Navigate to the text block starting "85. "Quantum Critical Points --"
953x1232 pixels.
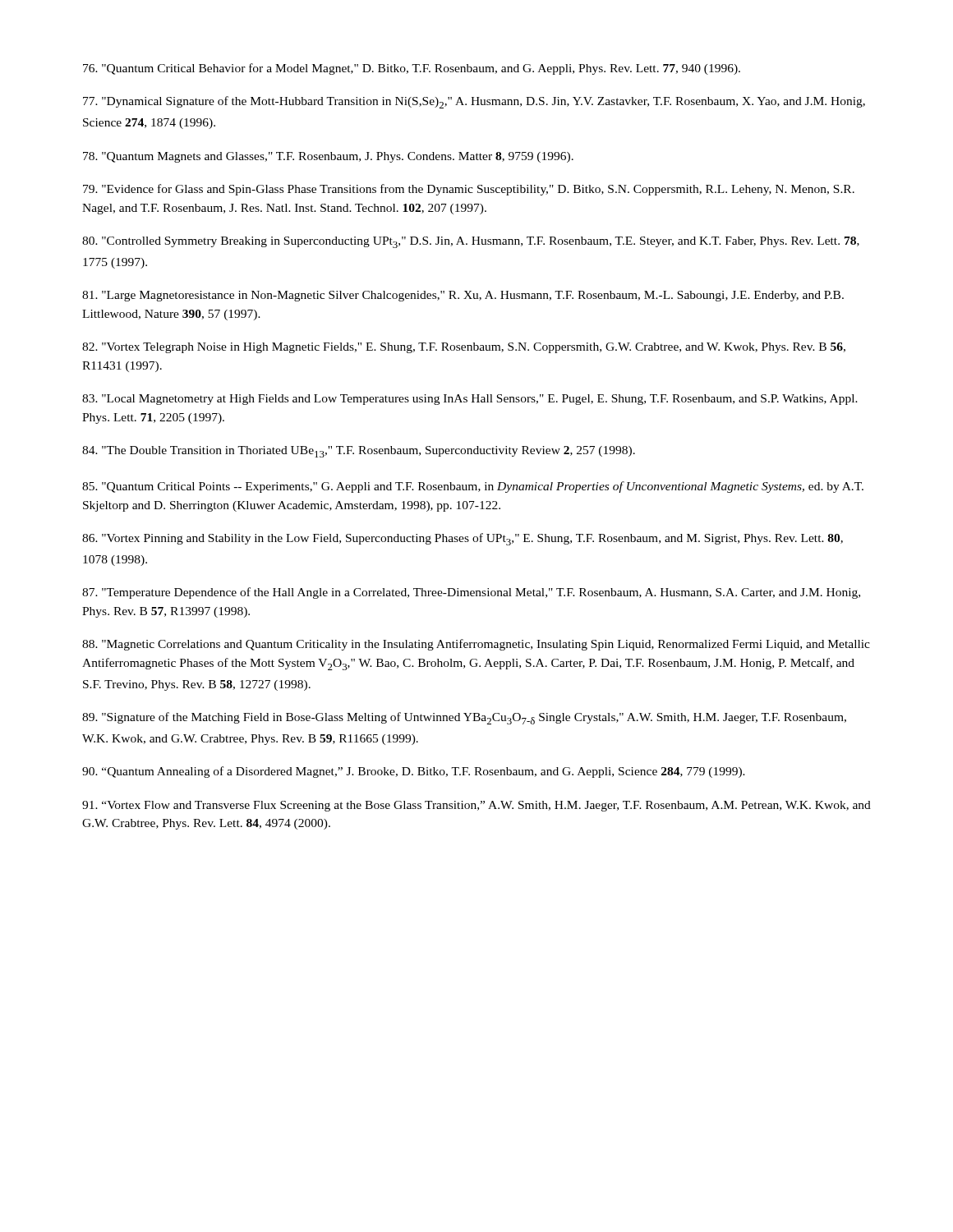(x=473, y=495)
